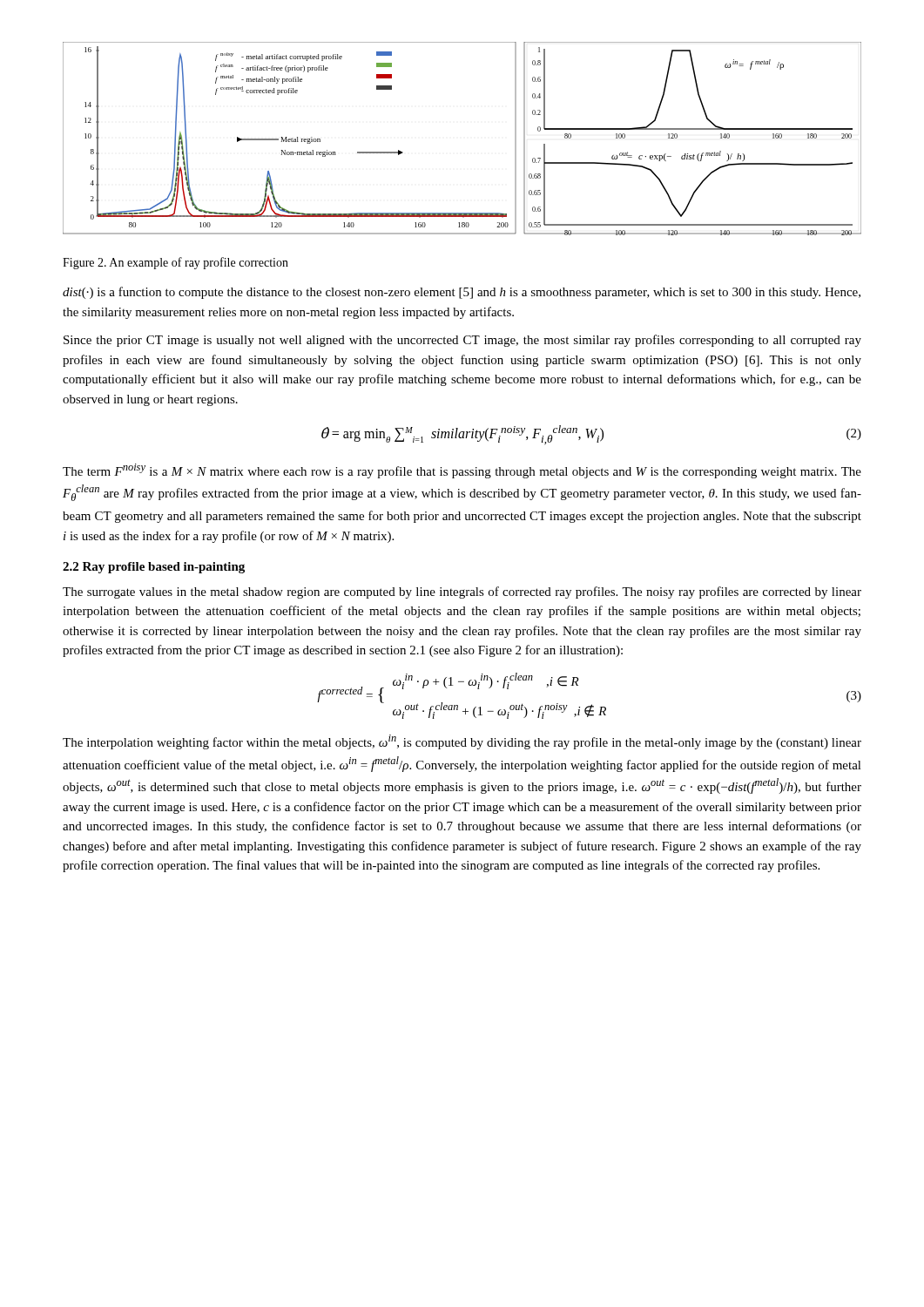Locate the block starting "dist(·) is a function to compute"

[x=462, y=302]
